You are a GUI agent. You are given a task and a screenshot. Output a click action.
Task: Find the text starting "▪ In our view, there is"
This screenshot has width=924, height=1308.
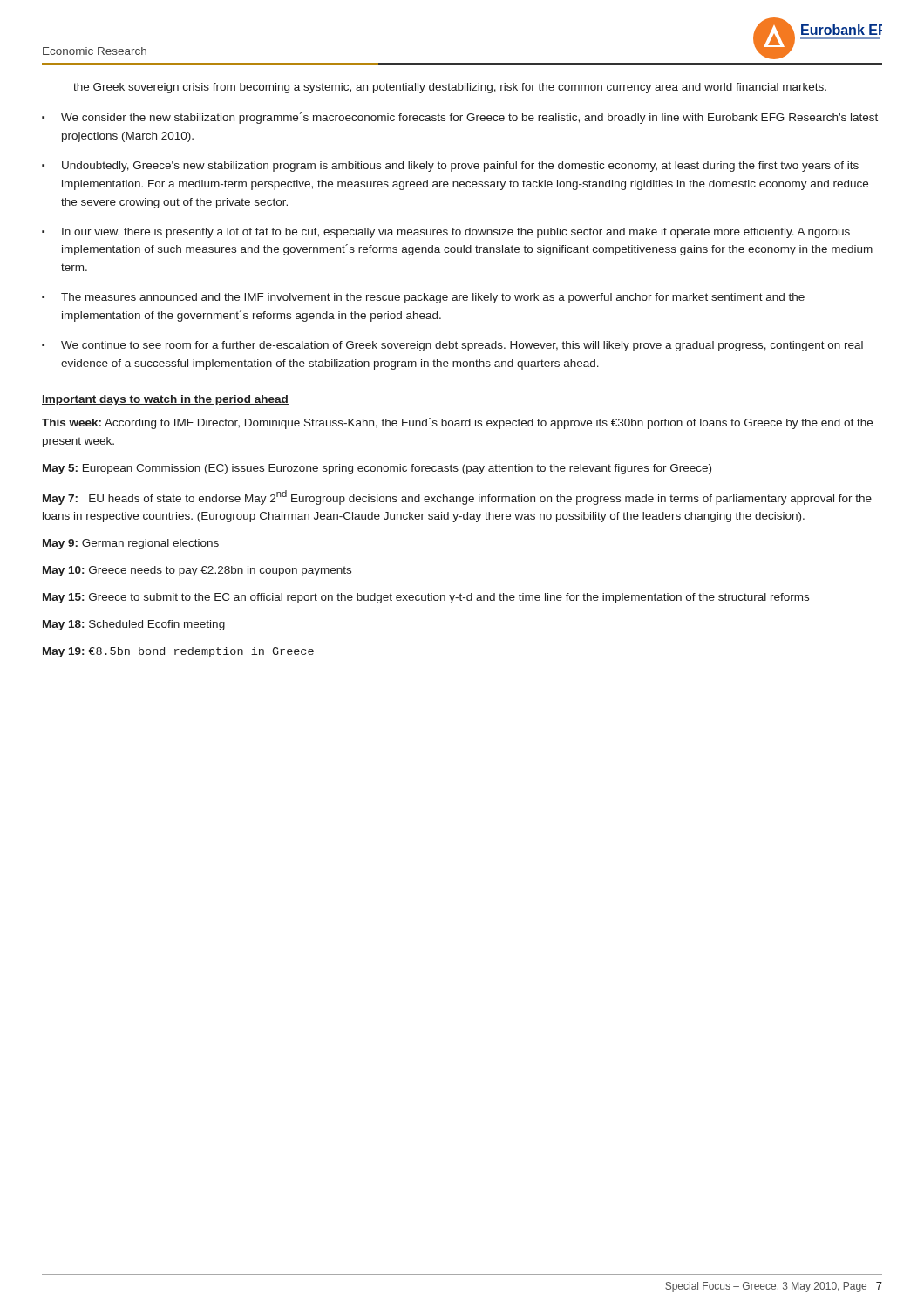(462, 250)
